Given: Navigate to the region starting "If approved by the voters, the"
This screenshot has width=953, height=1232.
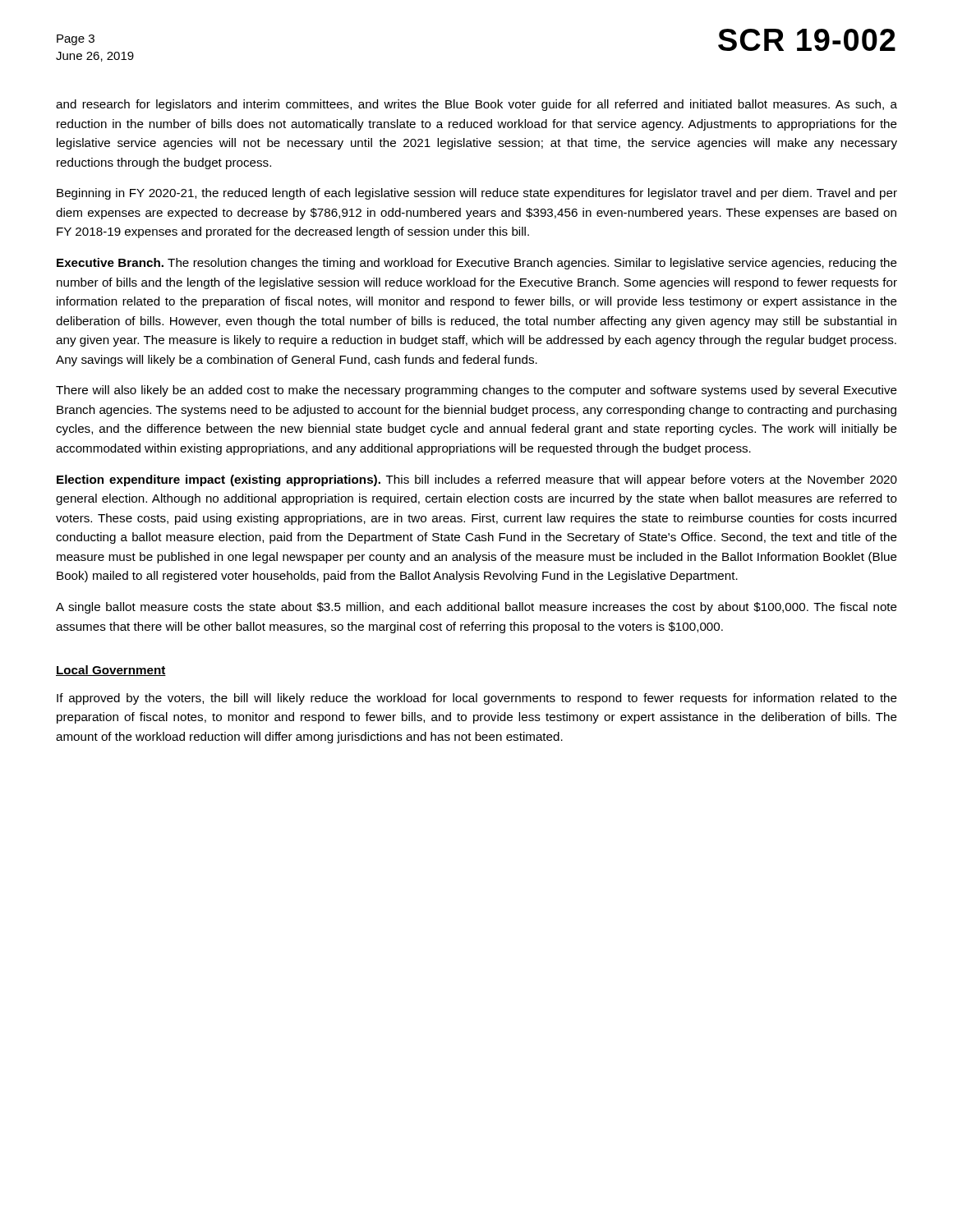Looking at the screenshot, I should (476, 717).
